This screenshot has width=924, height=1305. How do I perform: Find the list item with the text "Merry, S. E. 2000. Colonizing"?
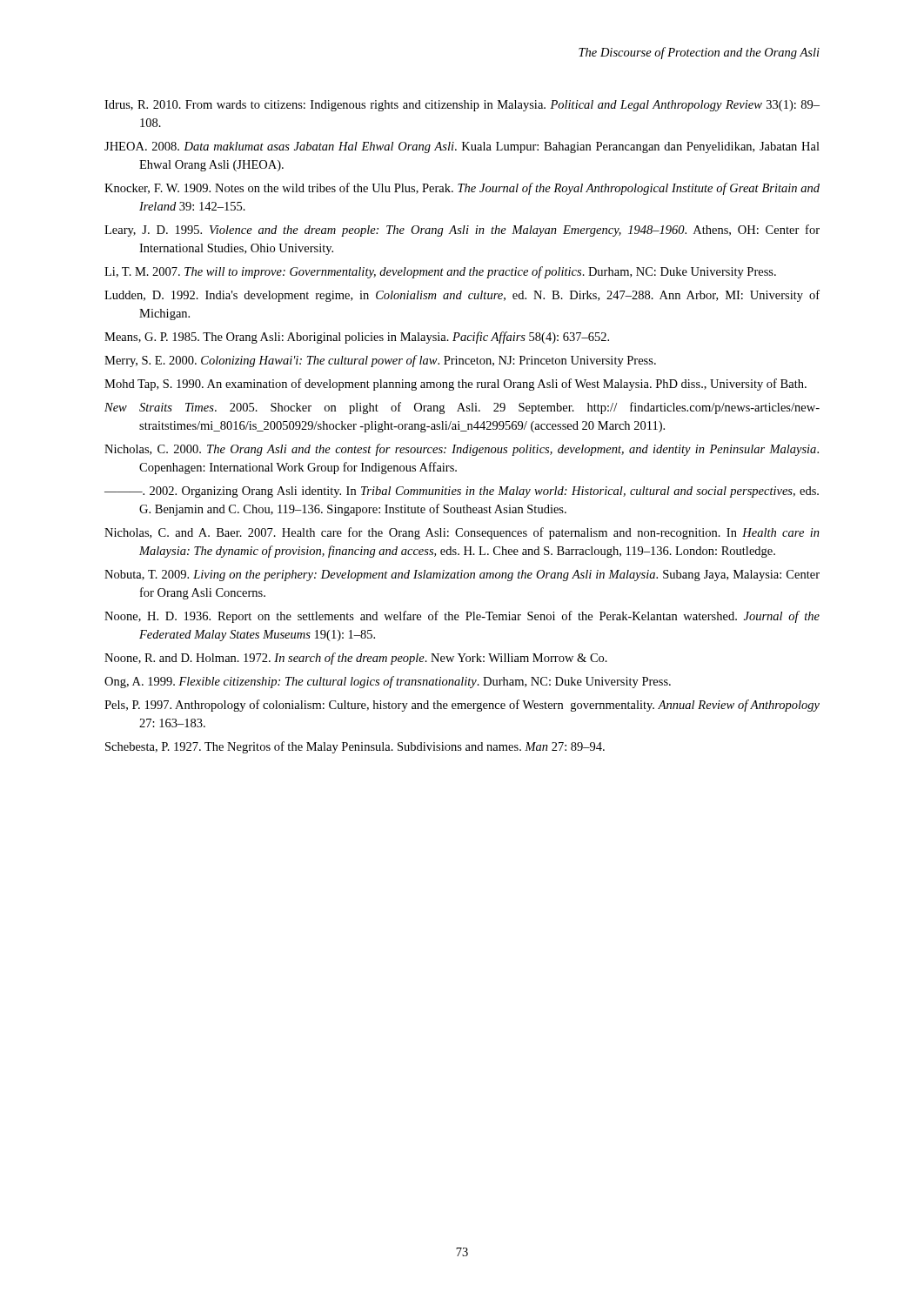(380, 360)
